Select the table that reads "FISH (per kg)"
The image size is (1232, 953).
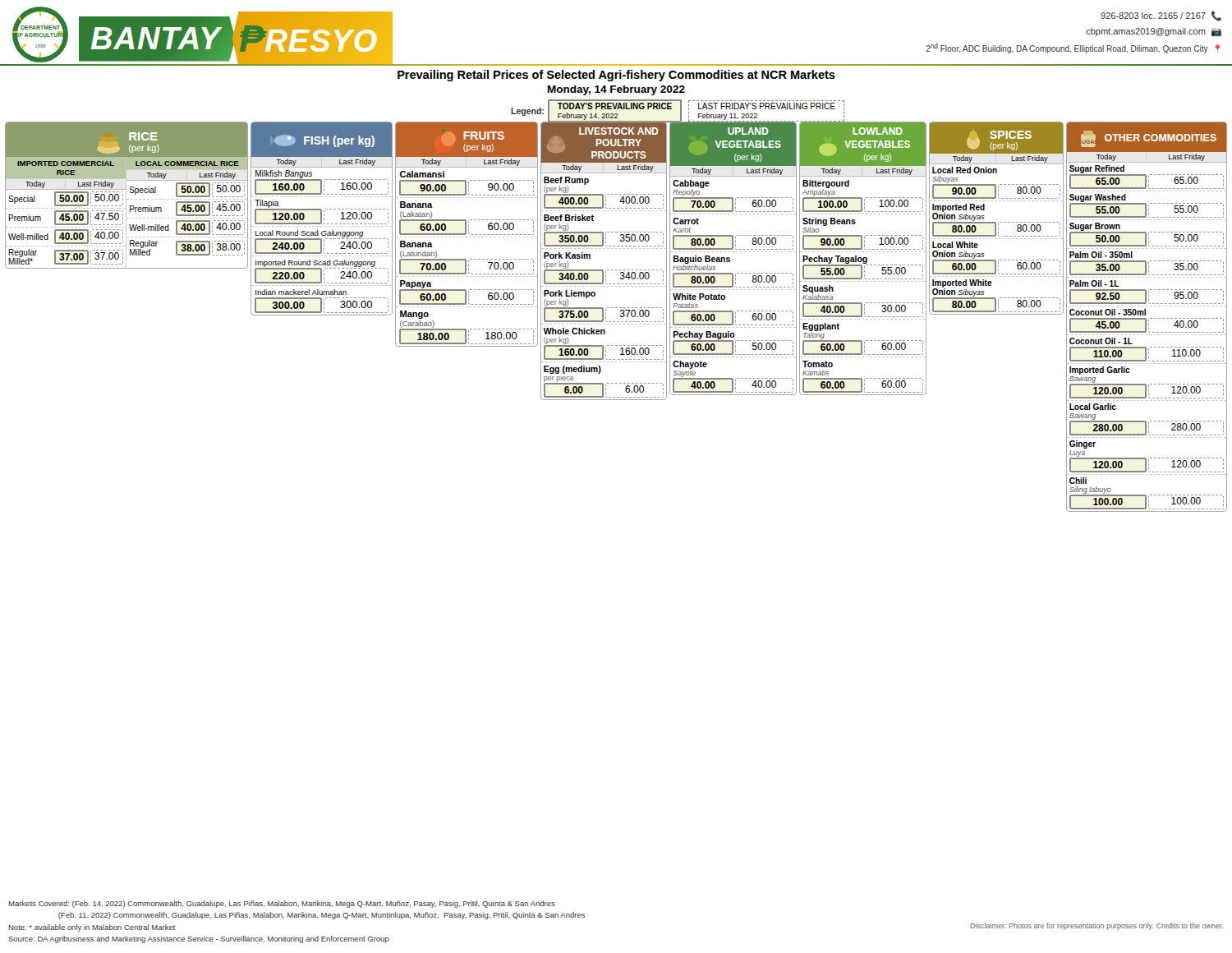322,219
